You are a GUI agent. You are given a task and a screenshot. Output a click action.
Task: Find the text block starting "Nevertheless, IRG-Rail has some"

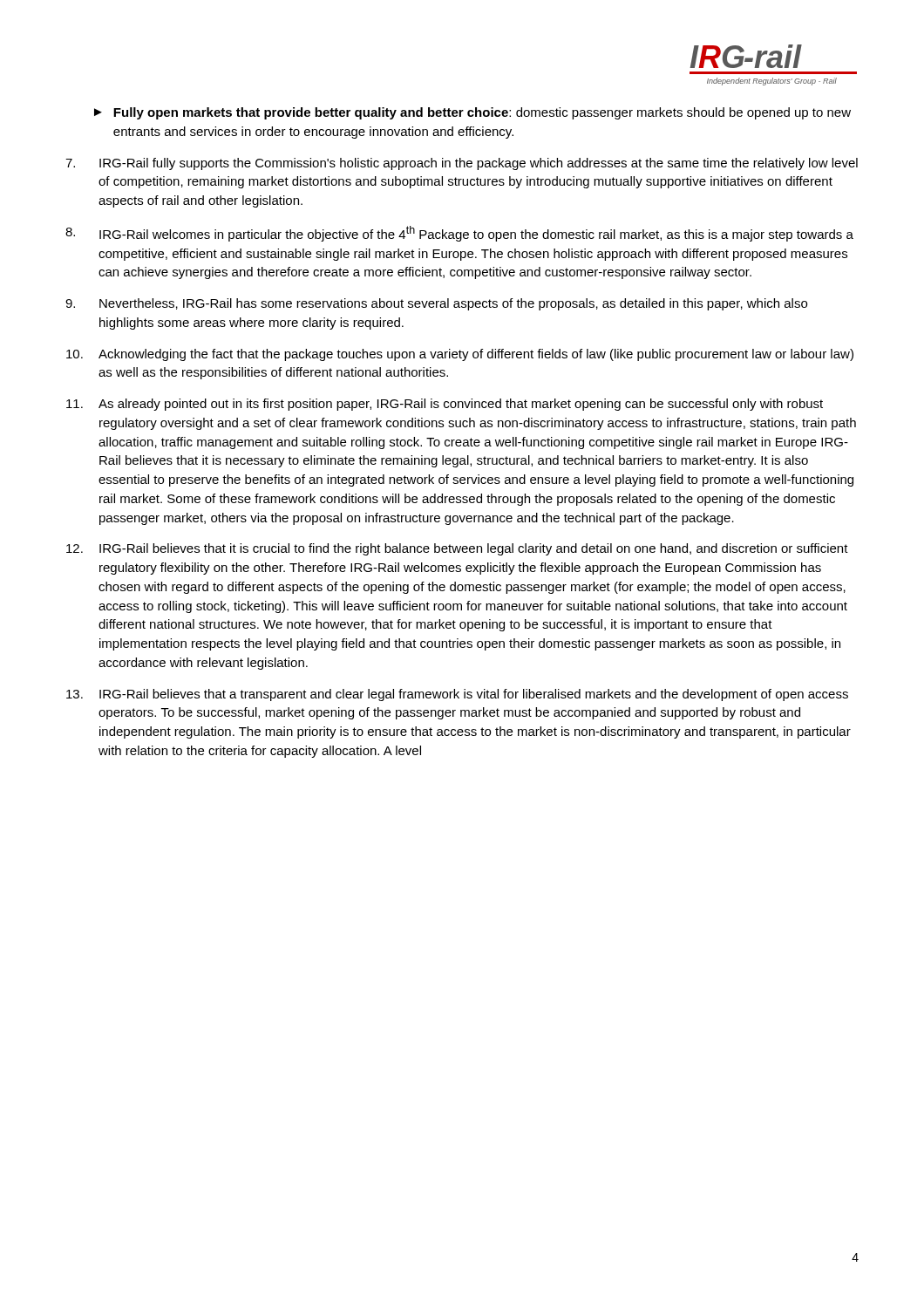tap(462, 313)
